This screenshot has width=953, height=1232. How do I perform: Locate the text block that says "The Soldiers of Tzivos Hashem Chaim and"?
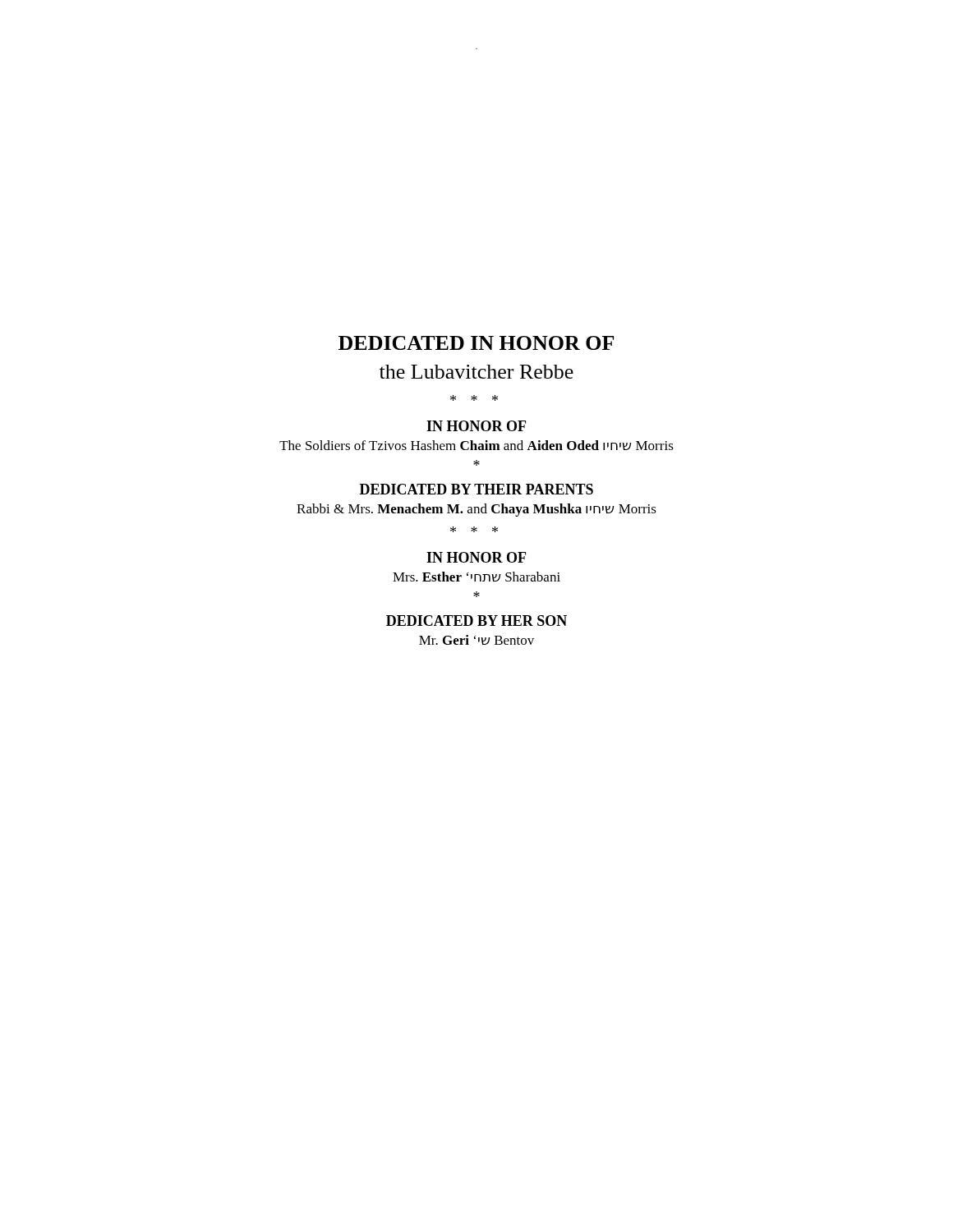coord(476,446)
